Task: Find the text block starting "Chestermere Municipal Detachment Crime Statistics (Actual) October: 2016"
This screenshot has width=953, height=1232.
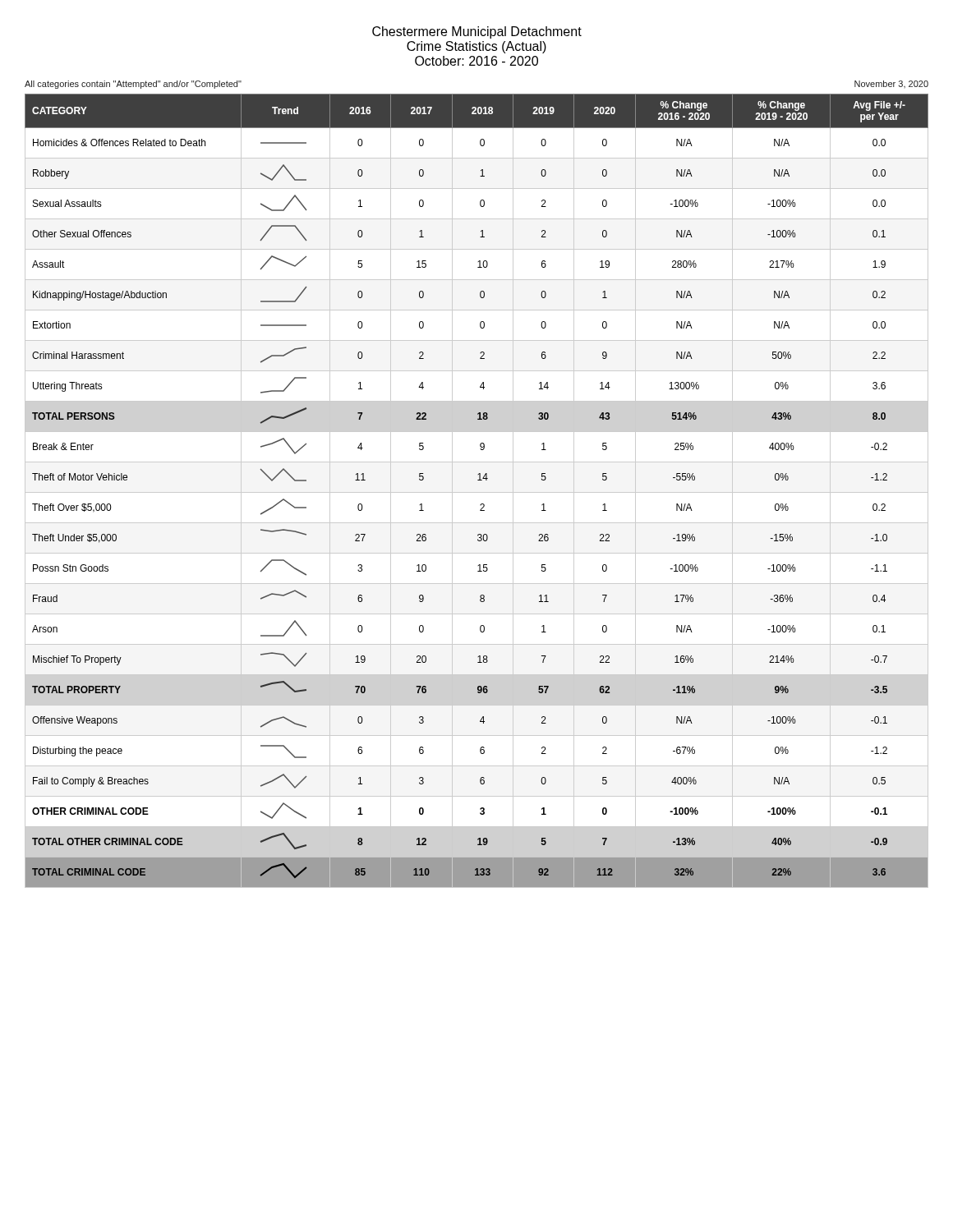Action: (x=476, y=47)
